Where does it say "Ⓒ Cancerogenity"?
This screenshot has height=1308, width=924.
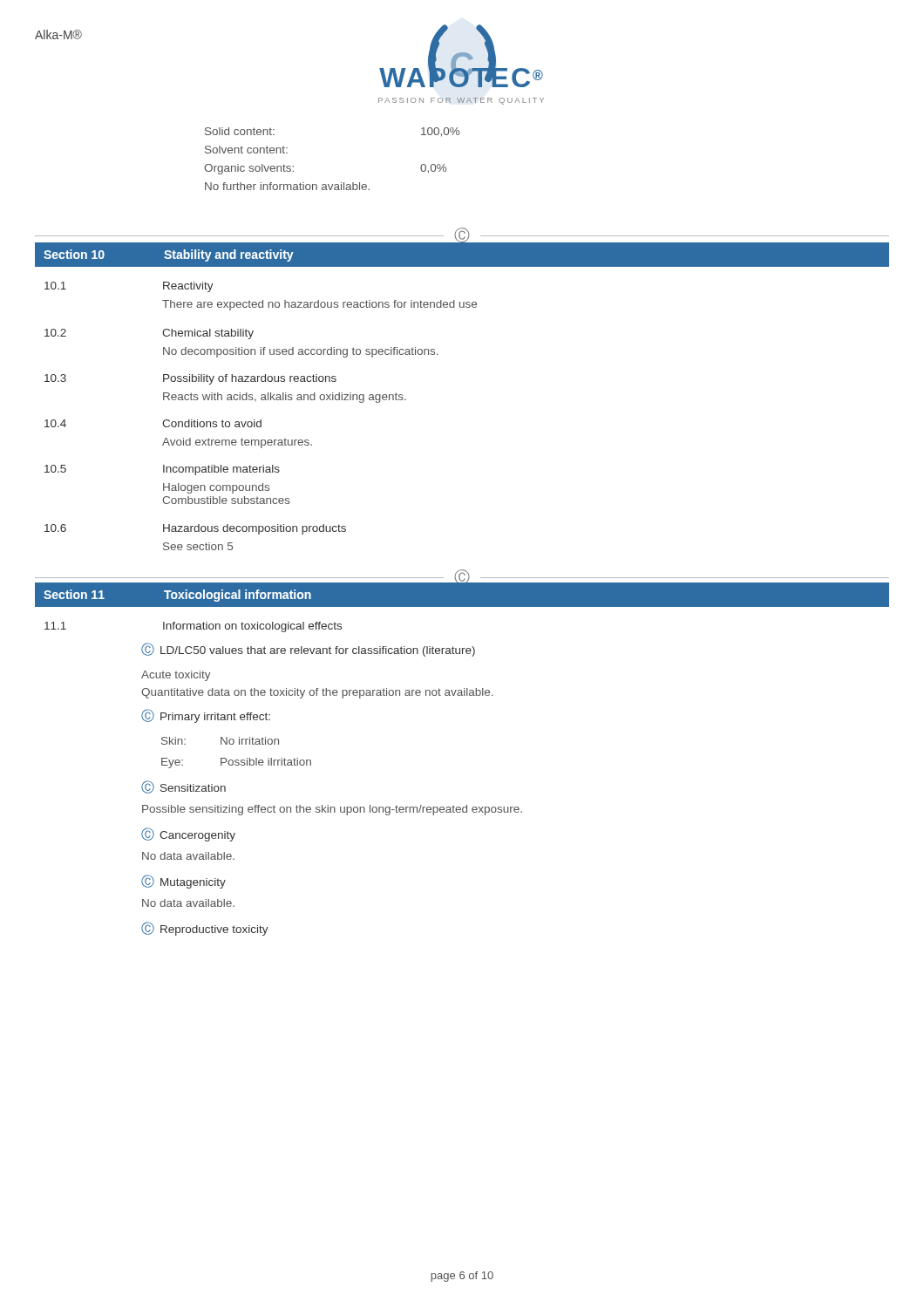[x=188, y=835]
